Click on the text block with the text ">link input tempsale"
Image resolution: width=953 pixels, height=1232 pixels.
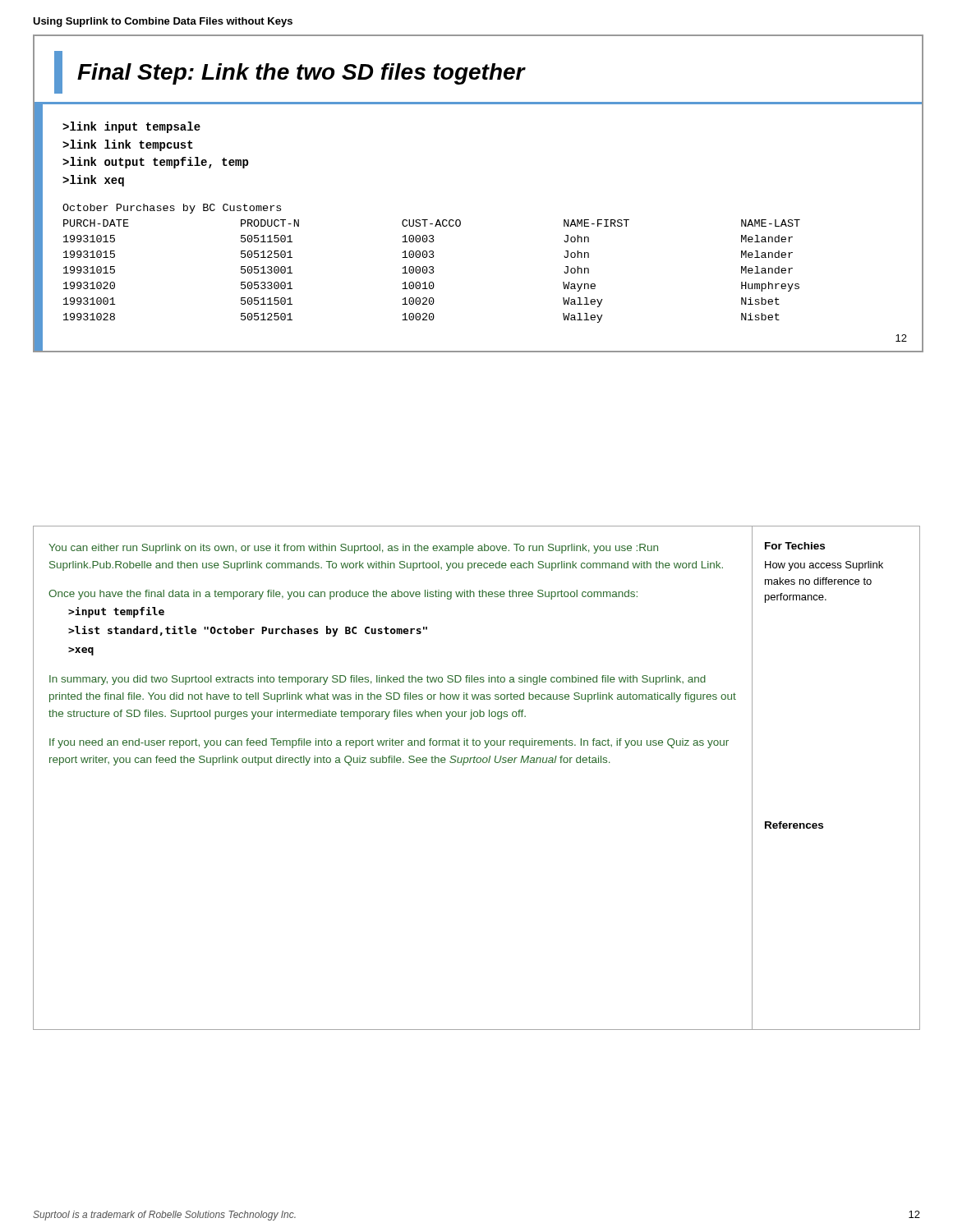pos(131,127)
